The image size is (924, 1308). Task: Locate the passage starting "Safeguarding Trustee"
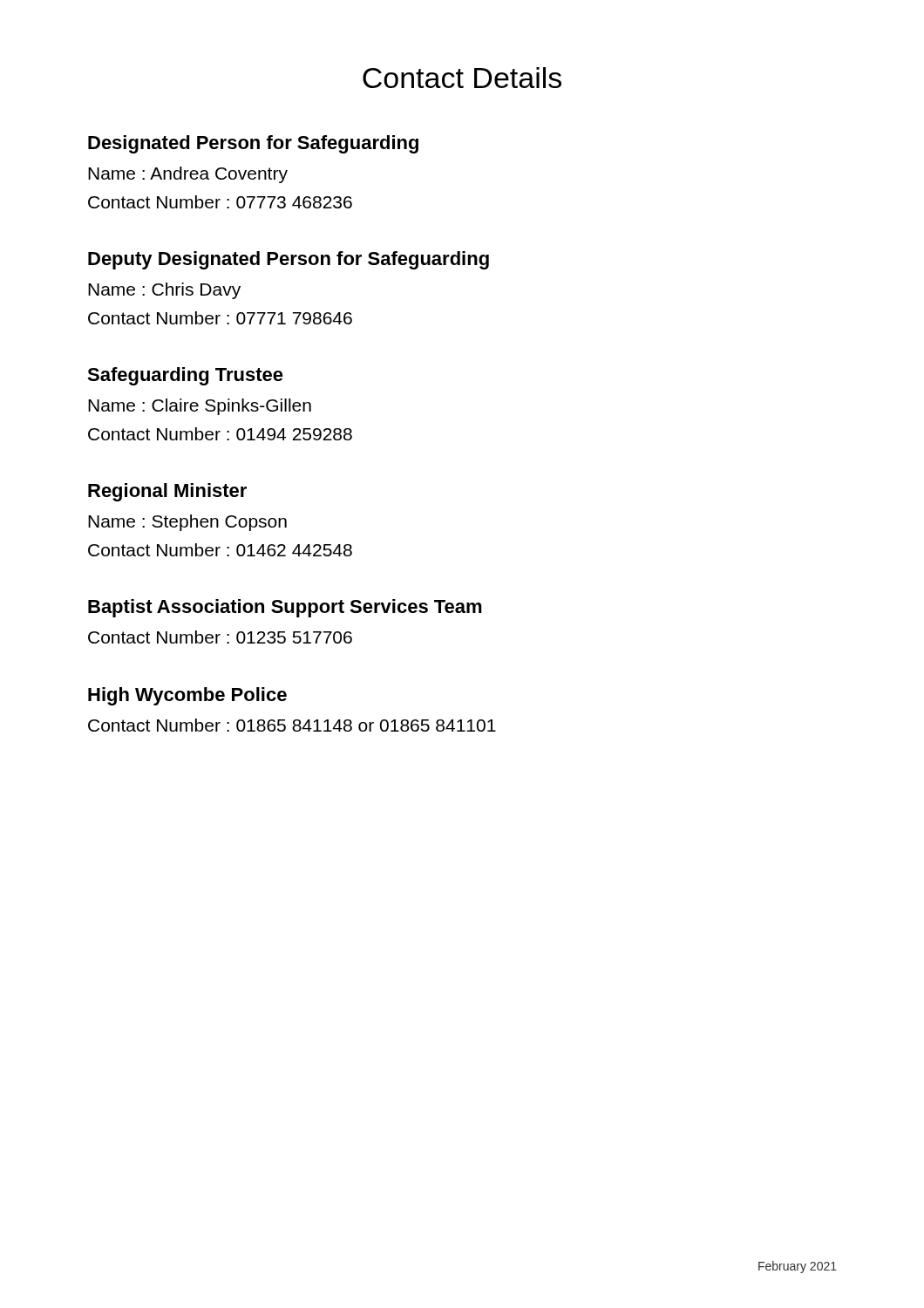pyautogui.click(x=185, y=375)
